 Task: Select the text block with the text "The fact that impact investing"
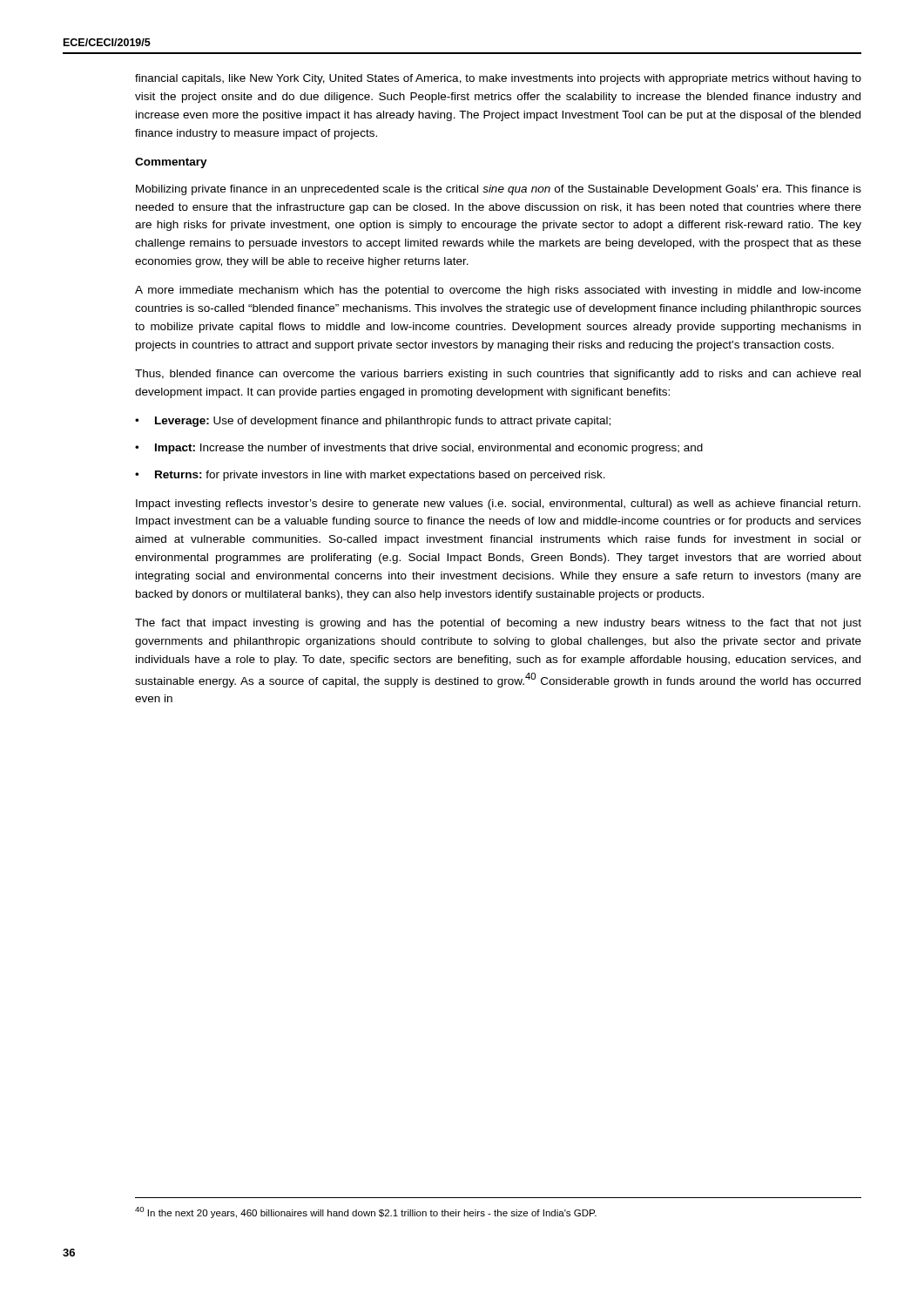tap(498, 661)
